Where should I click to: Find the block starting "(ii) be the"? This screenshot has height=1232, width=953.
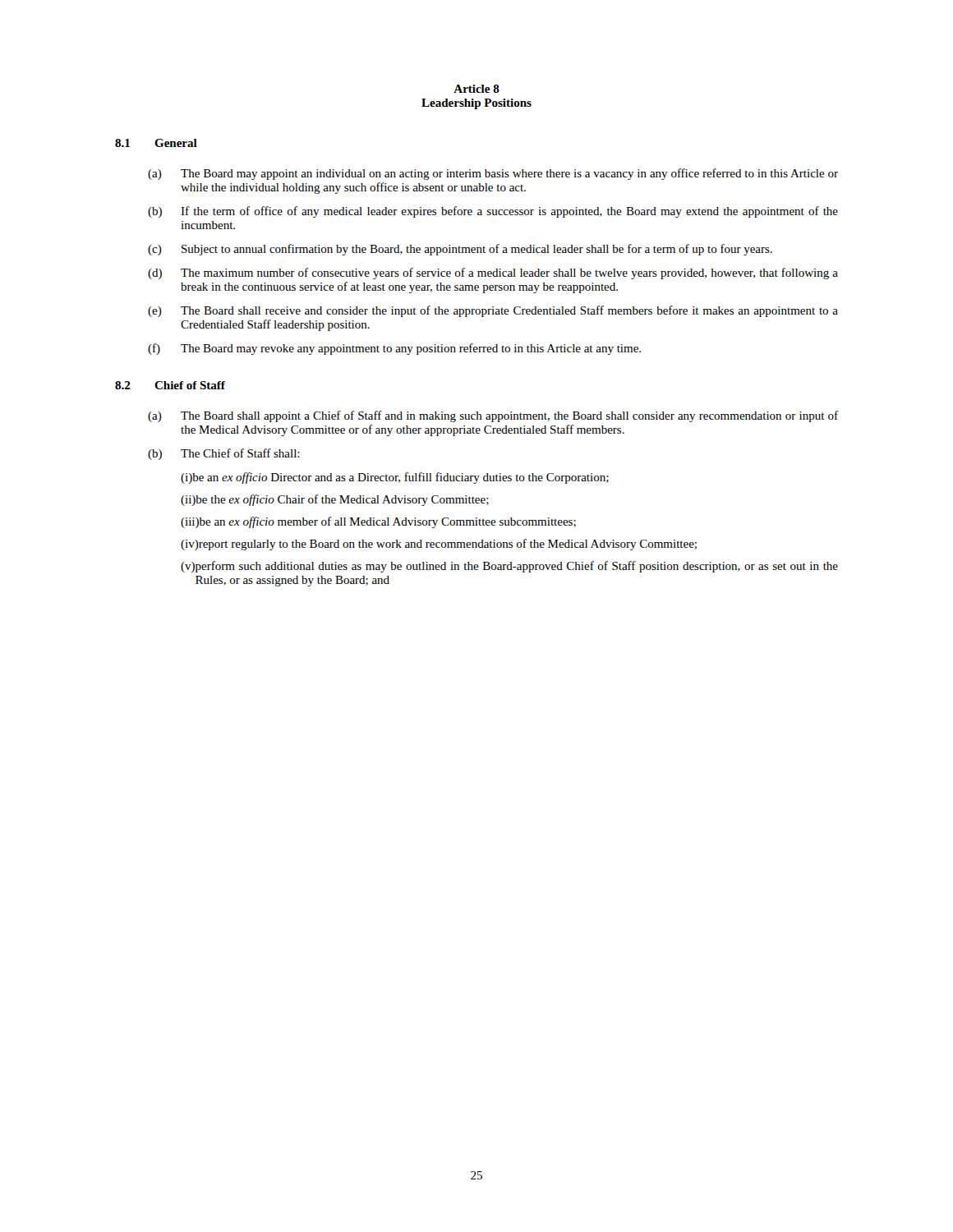pyautogui.click(x=476, y=500)
